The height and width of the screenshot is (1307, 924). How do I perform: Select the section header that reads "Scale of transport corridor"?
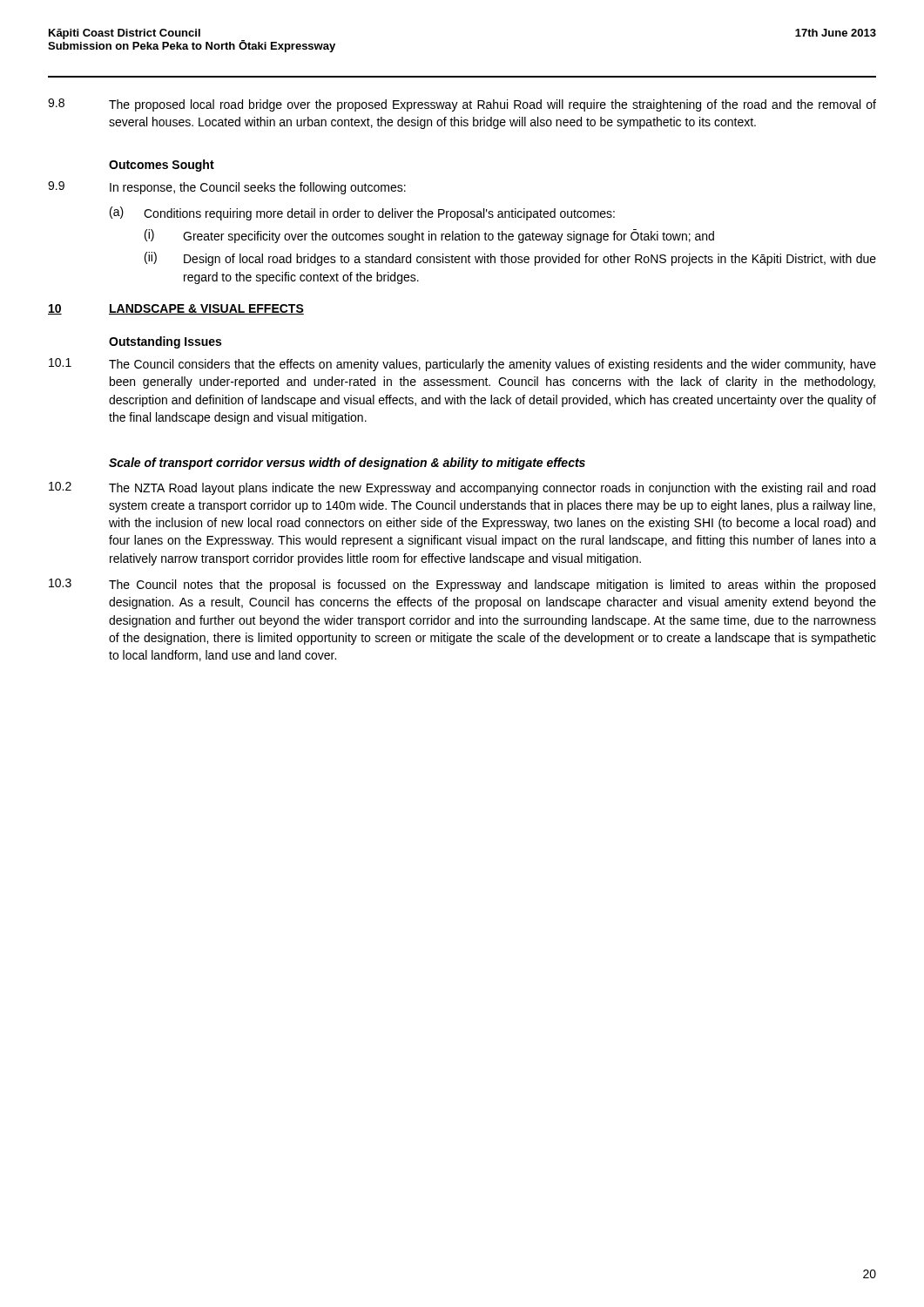tap(347, 463)
